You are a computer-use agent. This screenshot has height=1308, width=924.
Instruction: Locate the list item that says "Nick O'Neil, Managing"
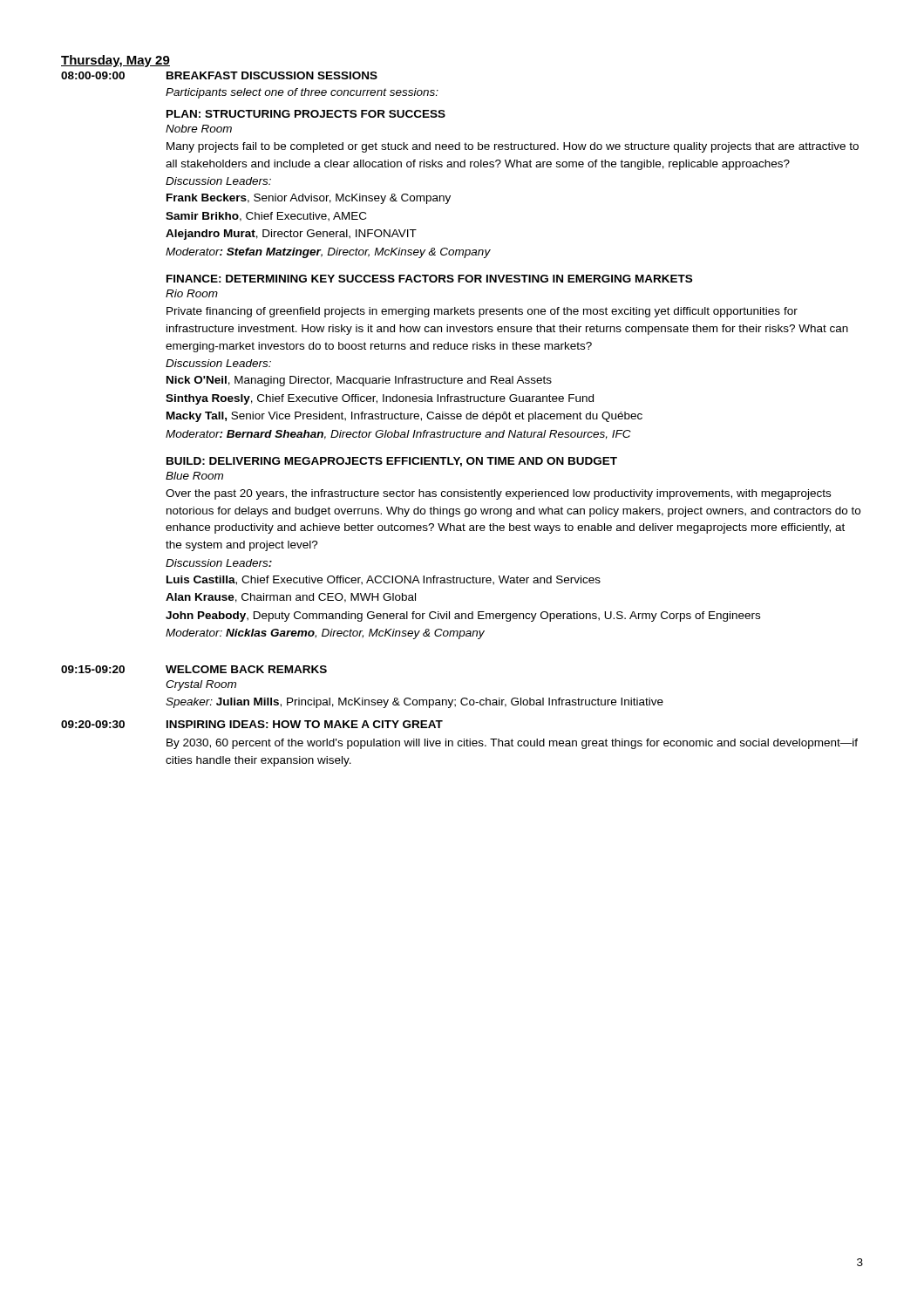359,380
